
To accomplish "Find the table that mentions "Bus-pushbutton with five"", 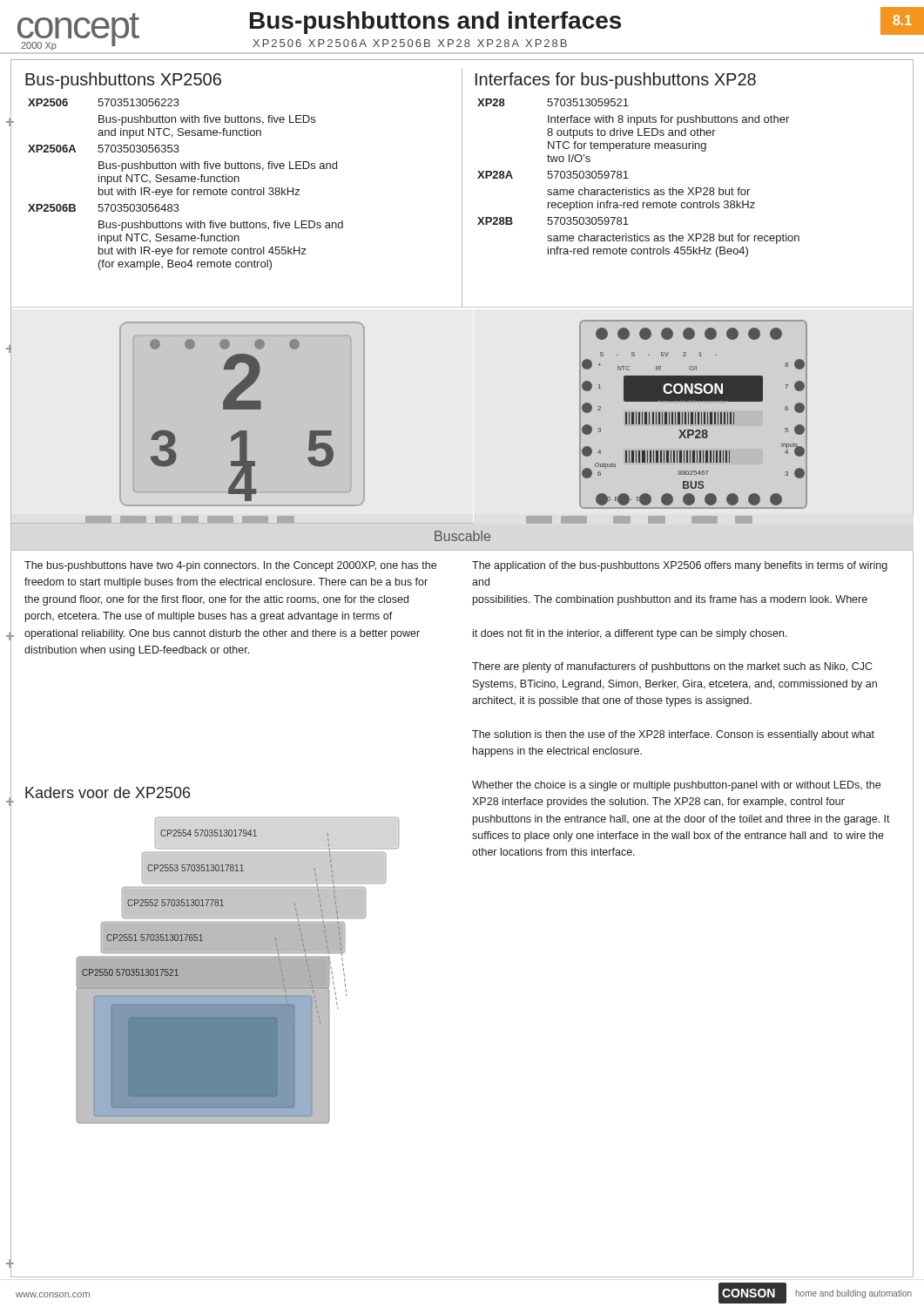I will (x=238, y=183).
